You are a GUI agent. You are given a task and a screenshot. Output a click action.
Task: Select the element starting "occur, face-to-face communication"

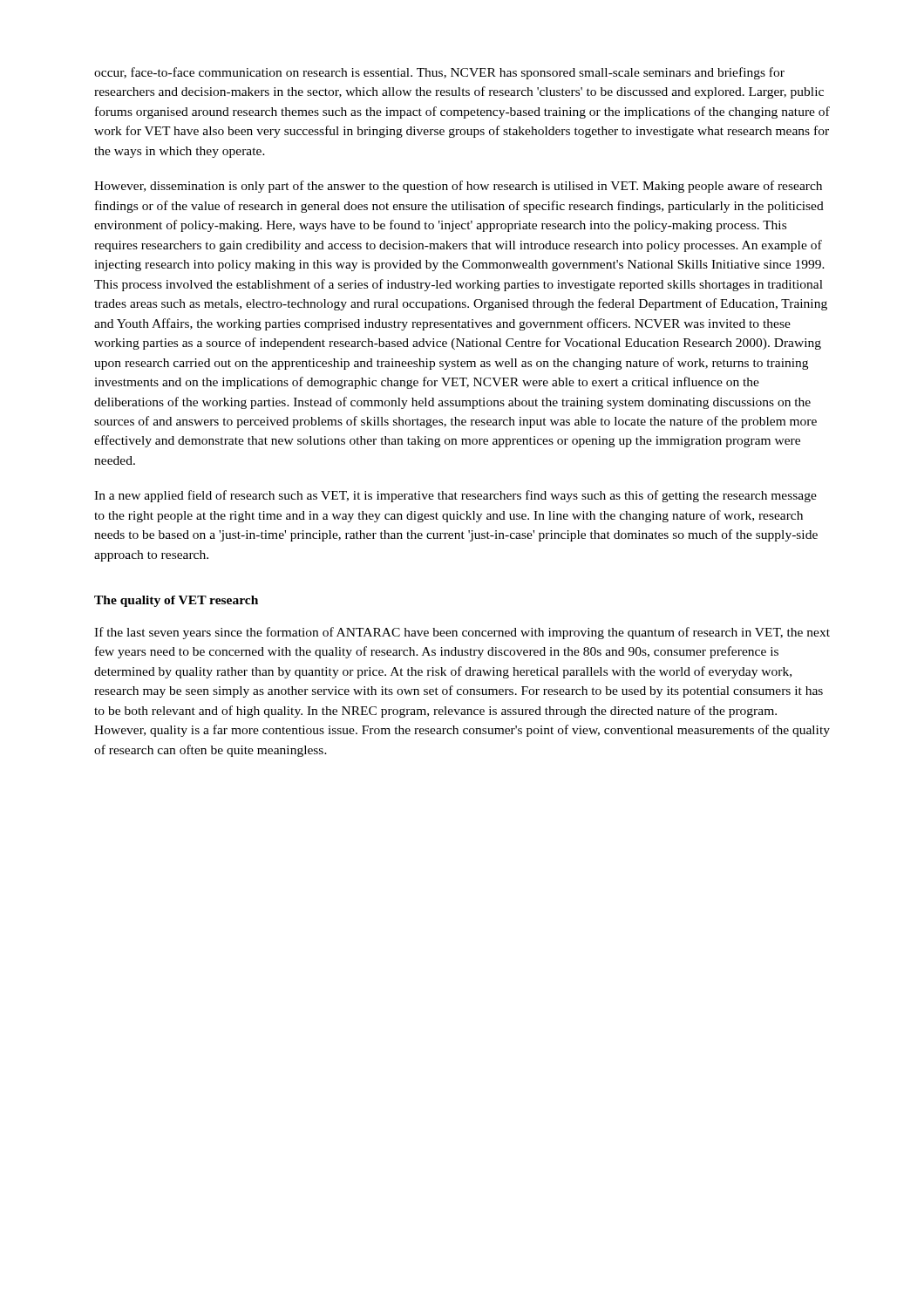pos(462,111)
